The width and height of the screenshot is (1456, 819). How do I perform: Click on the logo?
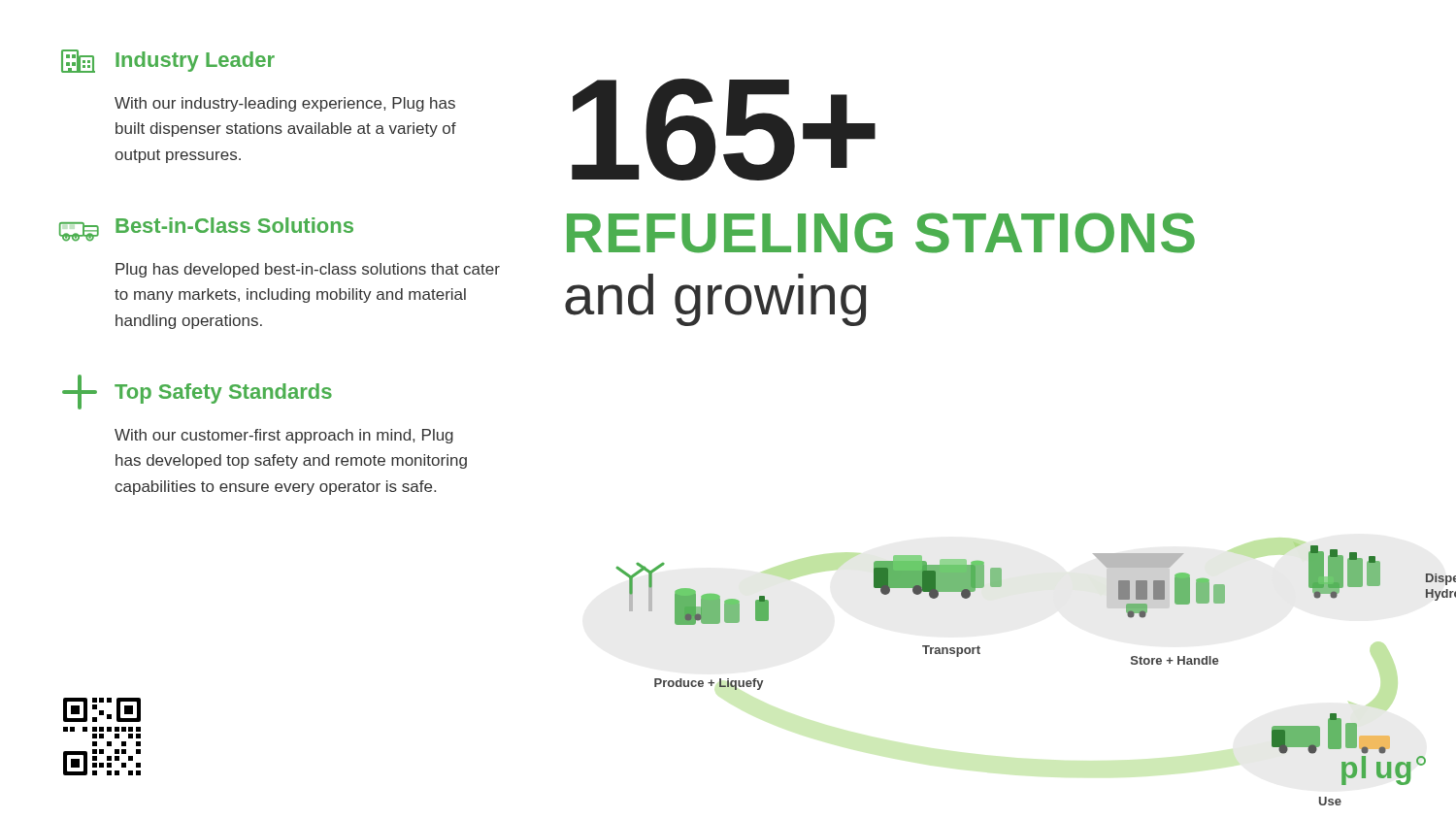pyautogui.click(x=1383, y=771)
